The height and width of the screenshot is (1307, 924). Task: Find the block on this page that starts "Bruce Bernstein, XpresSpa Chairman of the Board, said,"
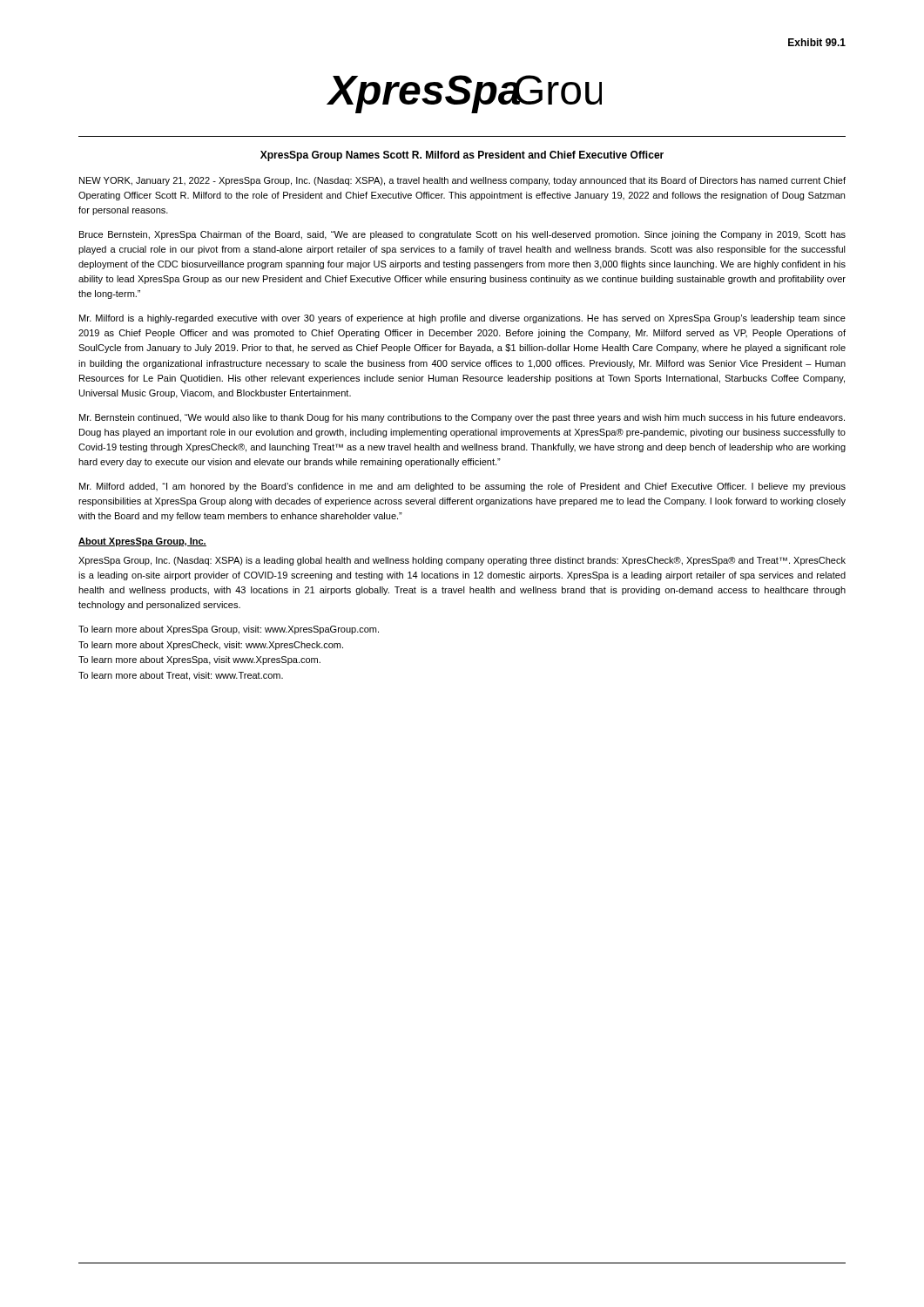pyautogui.click(x=462, y=264)
